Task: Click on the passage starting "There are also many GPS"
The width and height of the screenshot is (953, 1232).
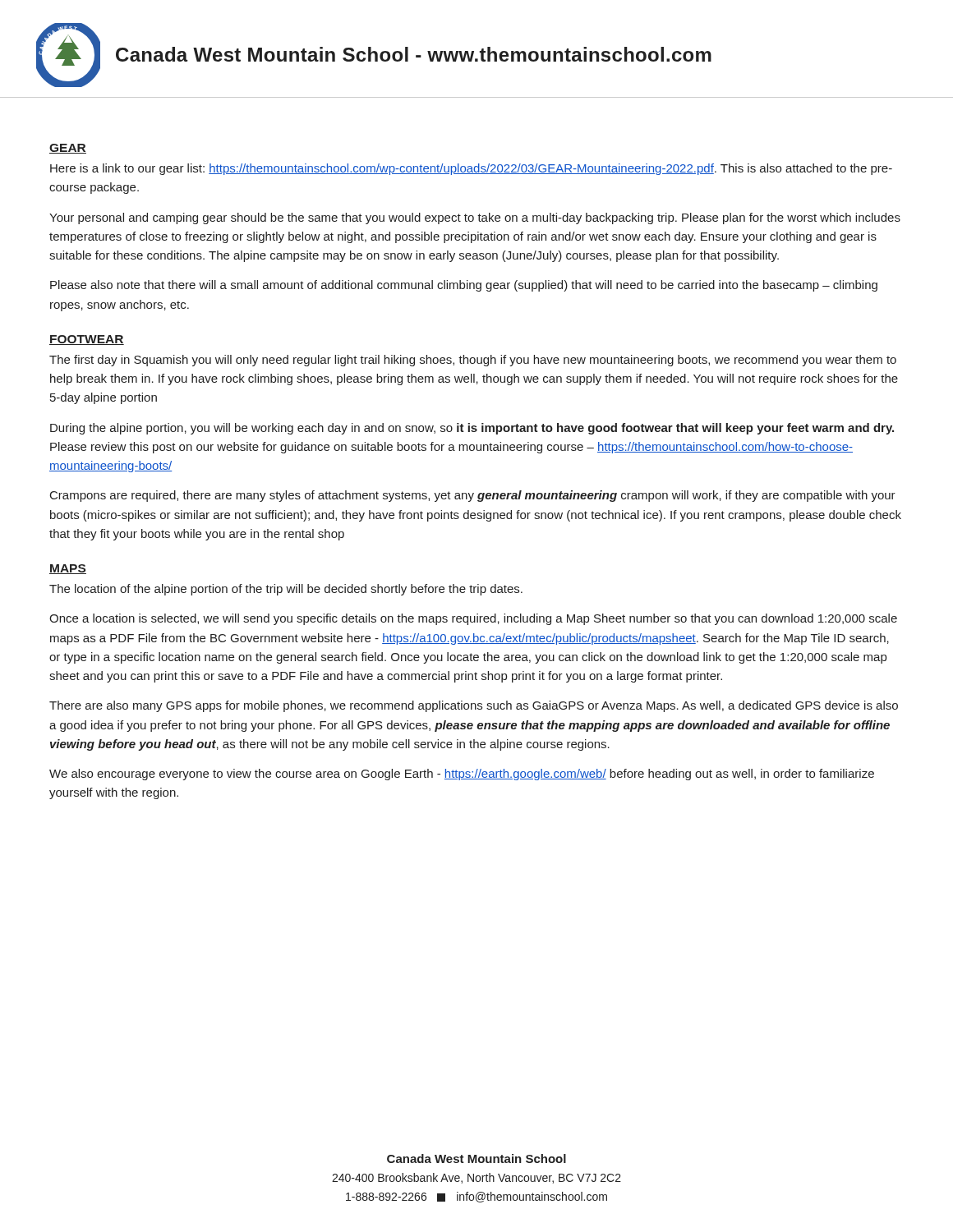Action: point(474,724)
